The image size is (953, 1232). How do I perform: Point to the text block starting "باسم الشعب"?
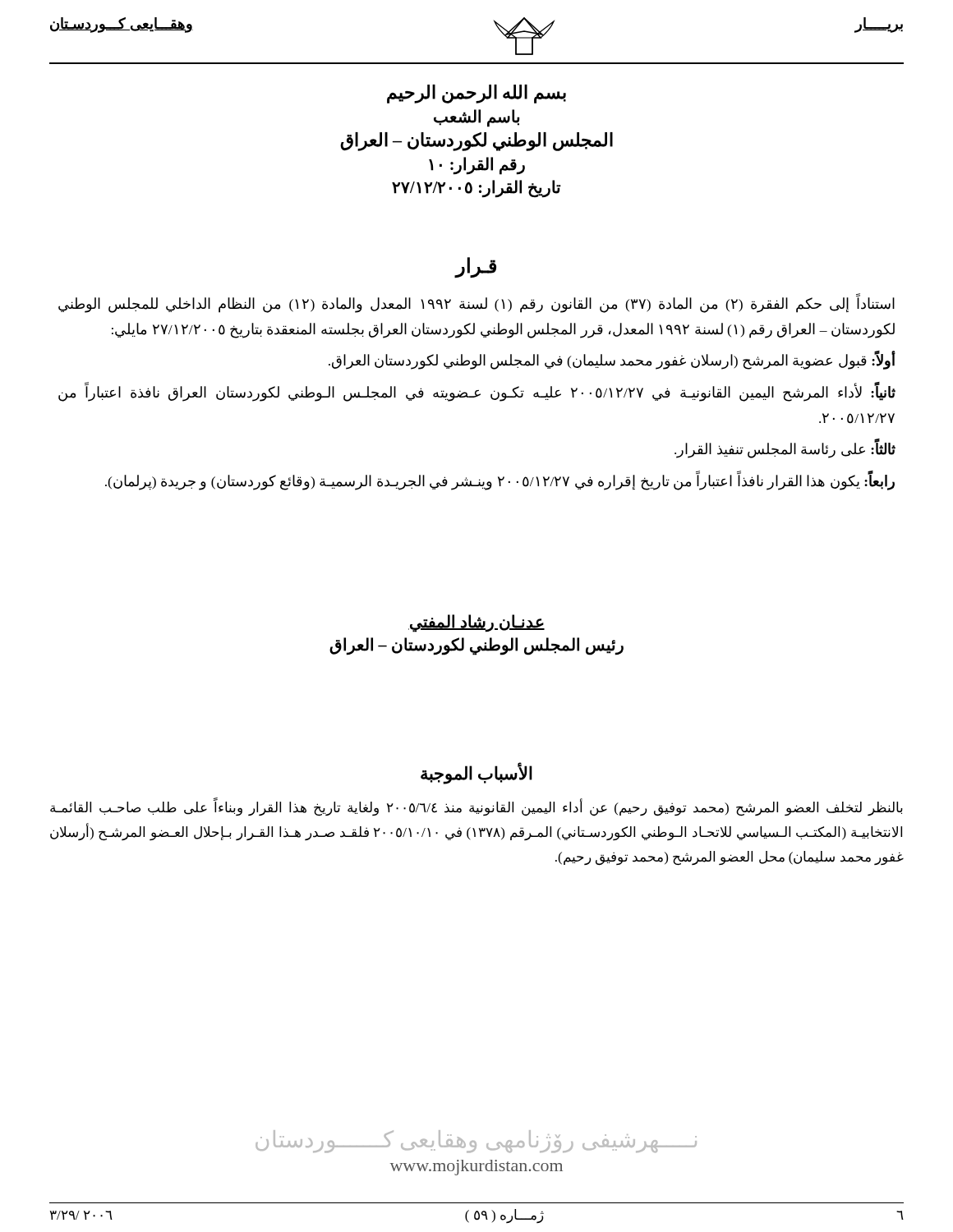pos(476,117)
